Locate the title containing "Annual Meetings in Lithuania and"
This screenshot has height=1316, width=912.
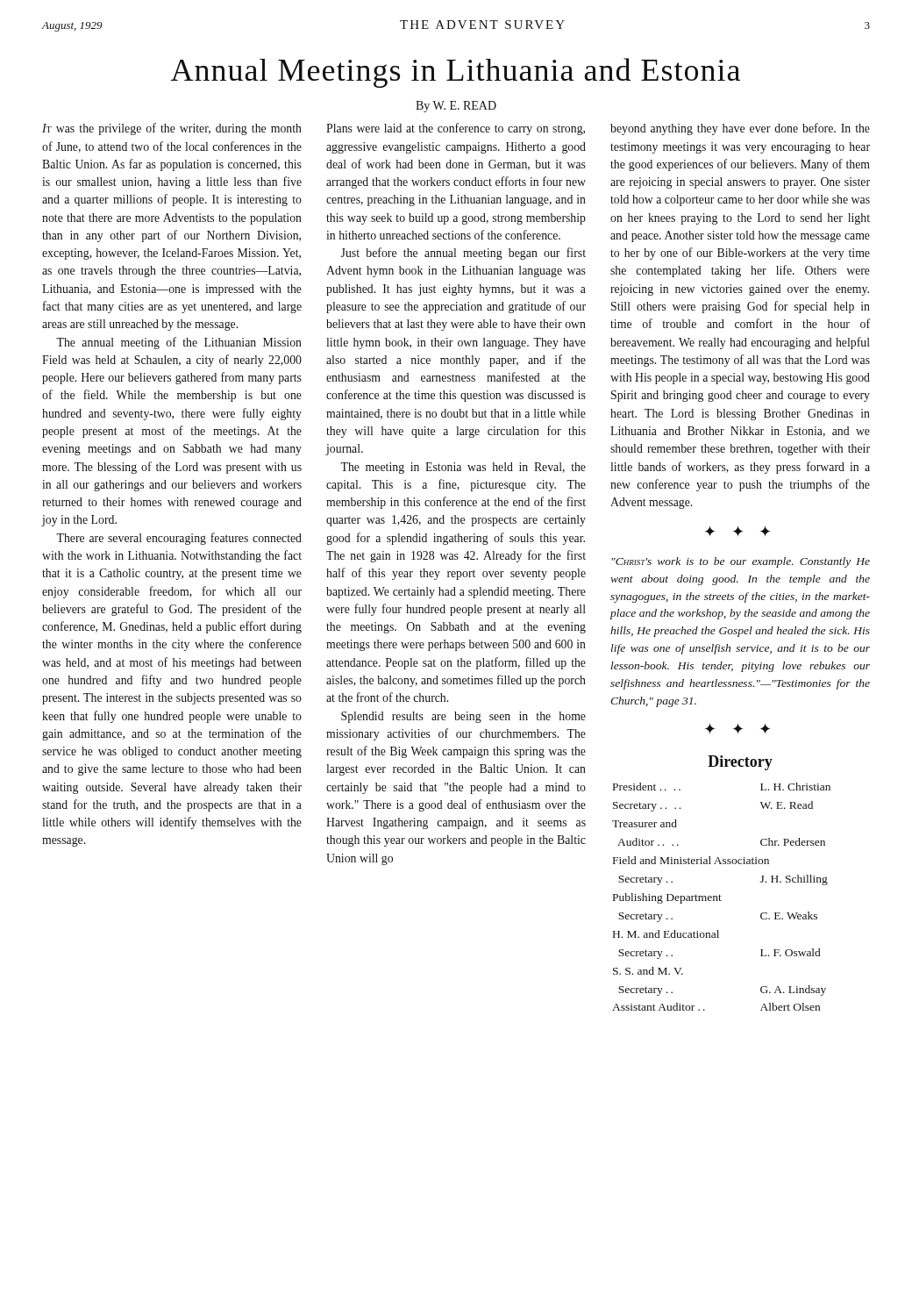click(x=456, y=70)
